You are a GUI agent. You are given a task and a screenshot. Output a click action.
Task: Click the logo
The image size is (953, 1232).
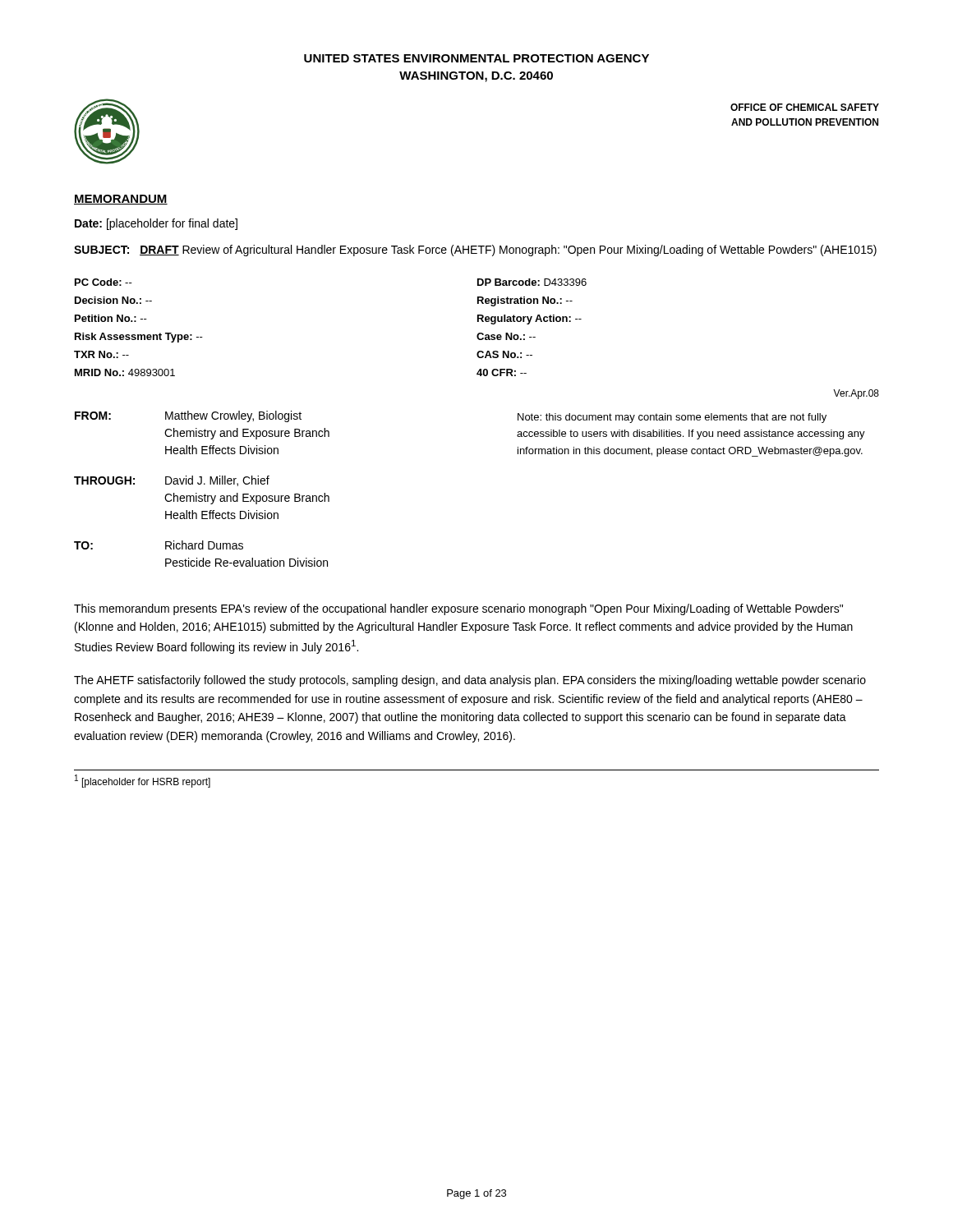click(119, 133)
